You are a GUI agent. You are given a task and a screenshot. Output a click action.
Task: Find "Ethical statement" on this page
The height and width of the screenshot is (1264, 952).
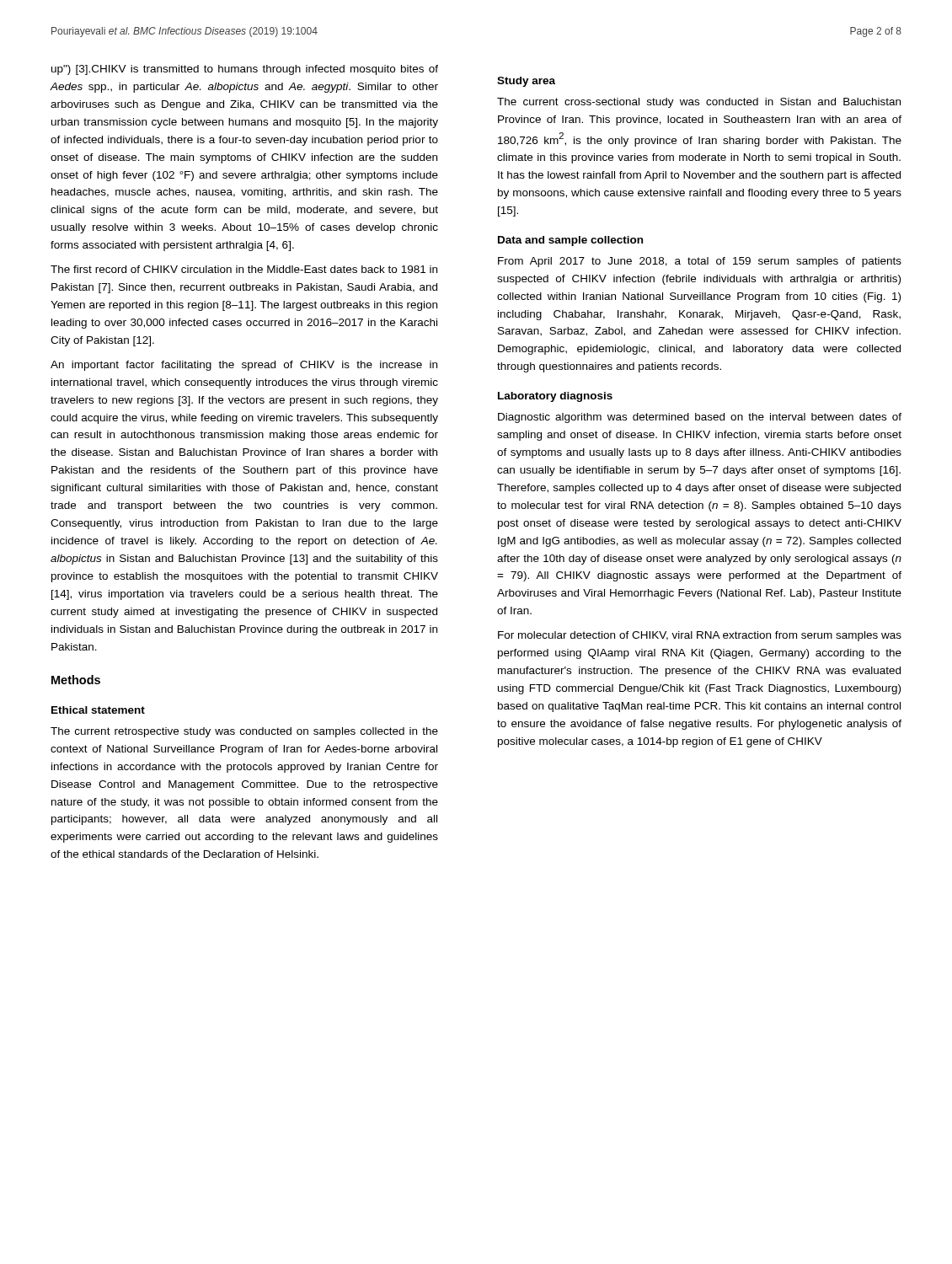coord(98,710)
